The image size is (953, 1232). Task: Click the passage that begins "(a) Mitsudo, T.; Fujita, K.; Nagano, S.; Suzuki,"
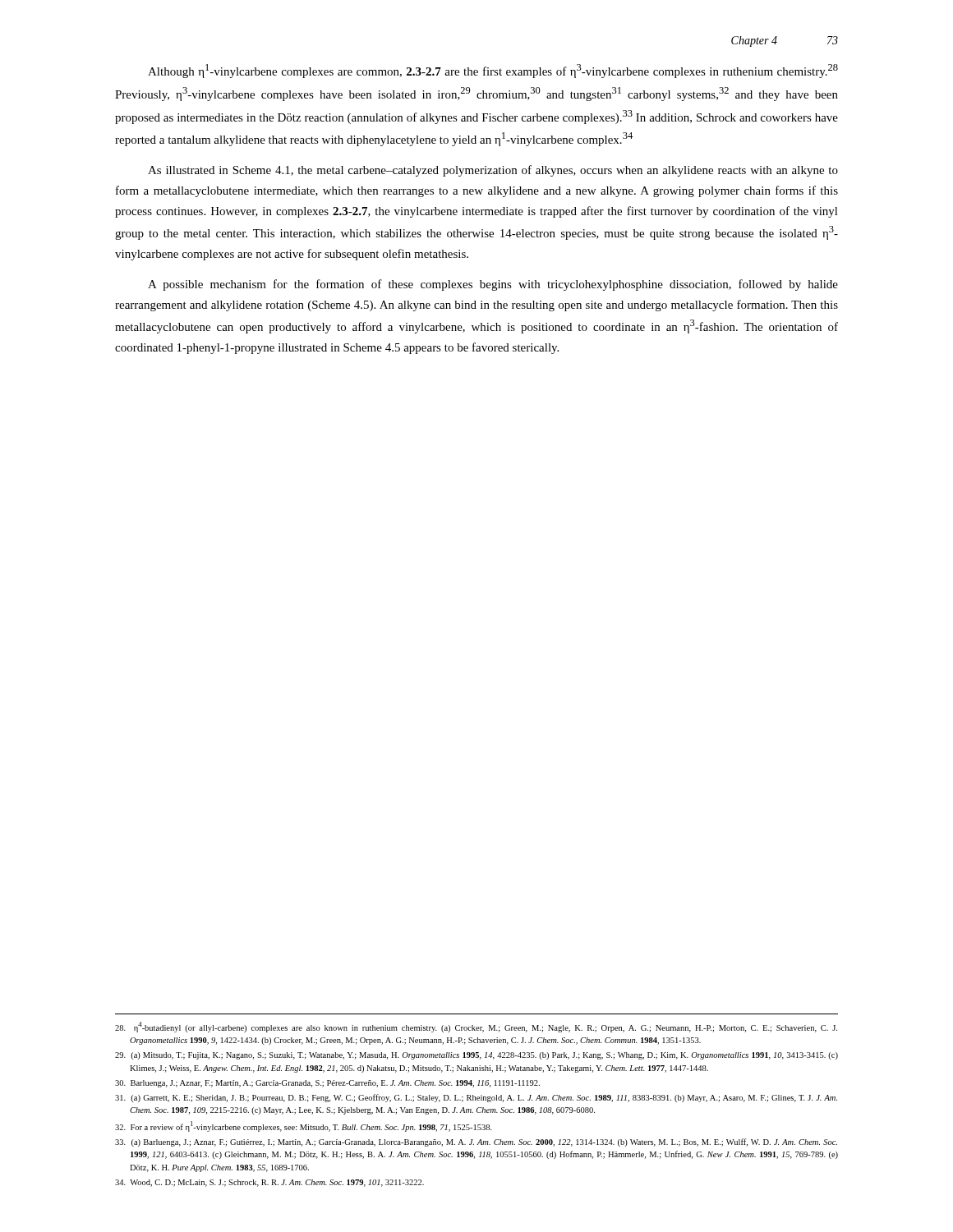476,1062
